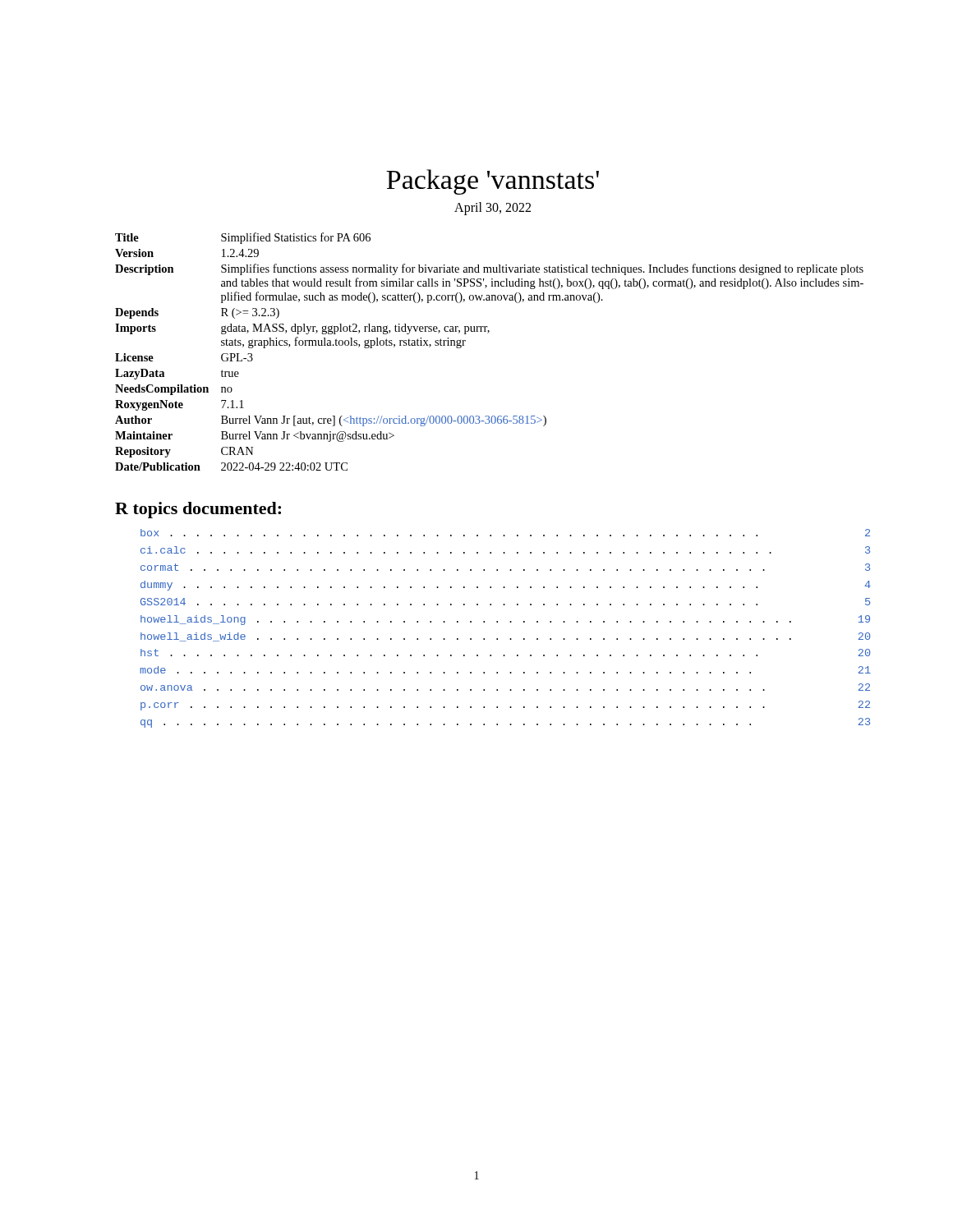Viewport: 953px width, 1232px height.
Task: Locate the text "Depends R (>= 3.2.3)"
Action: click(x=131, y=313)
